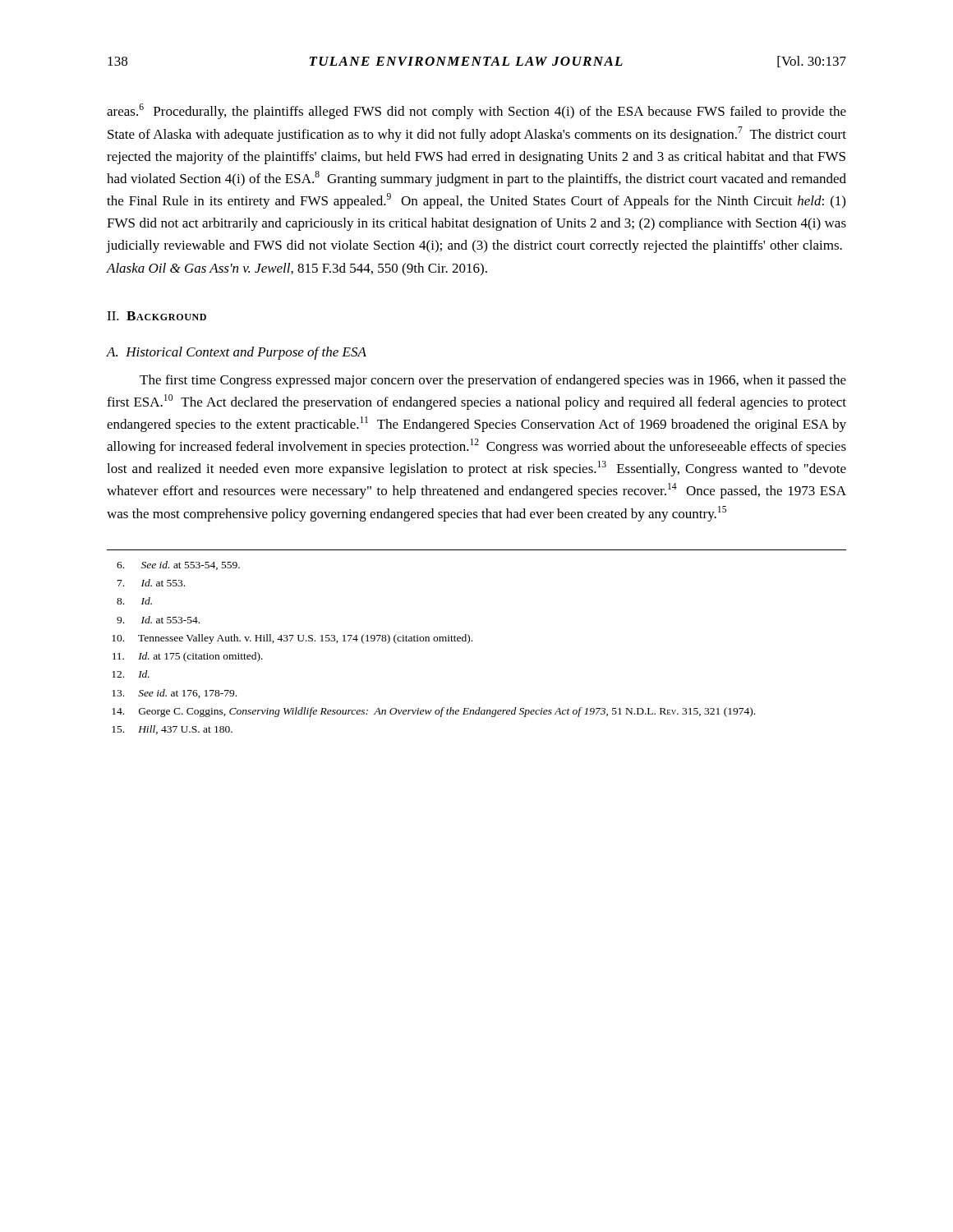
Task: Click on the block starting "See id. at 176, 178-79."
Action: pyautogui.click(x=172, y=693)
